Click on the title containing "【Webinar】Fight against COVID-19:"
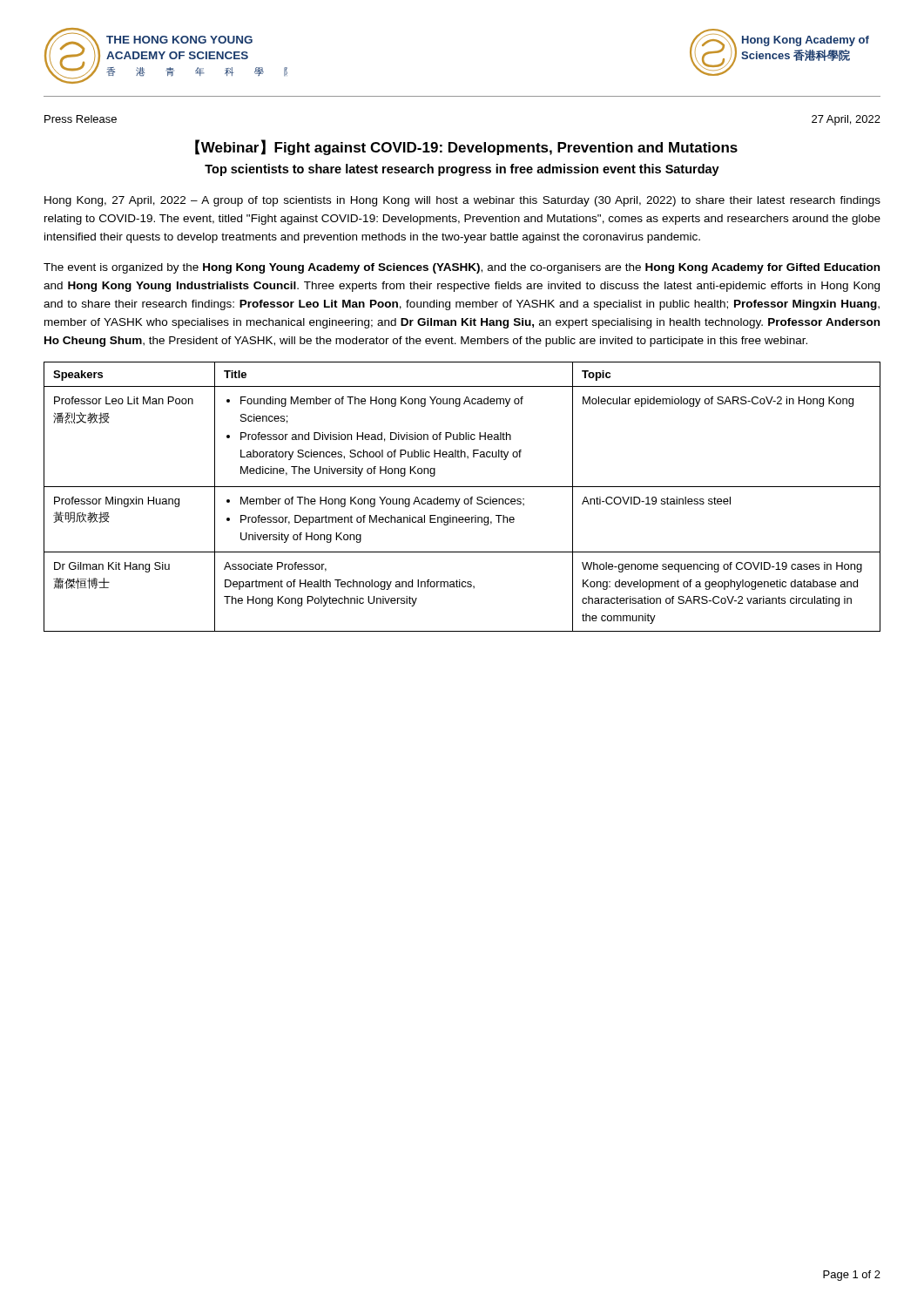924x1307 pixels. (462, 158)
